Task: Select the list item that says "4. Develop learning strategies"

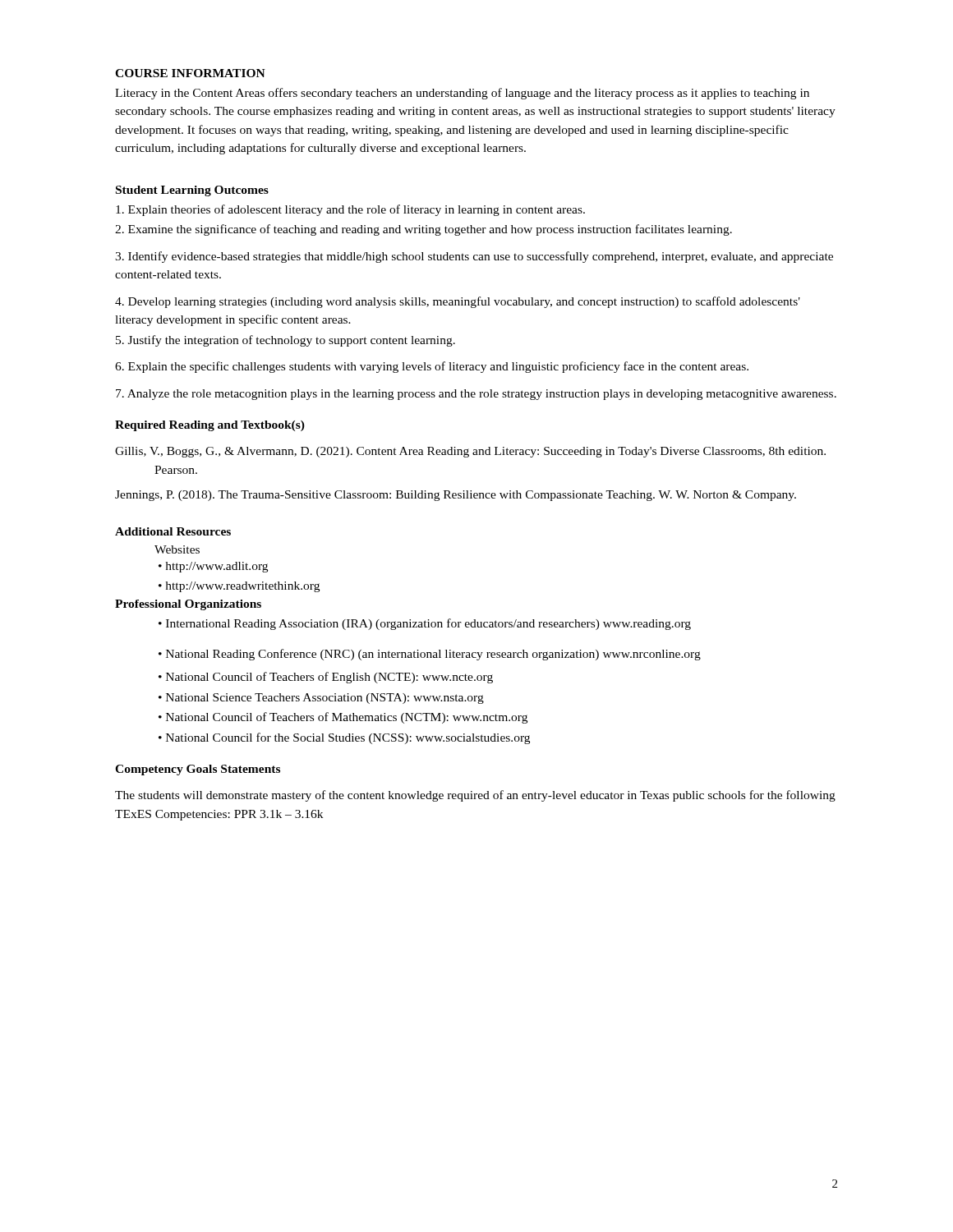Action: click(458, 310)
